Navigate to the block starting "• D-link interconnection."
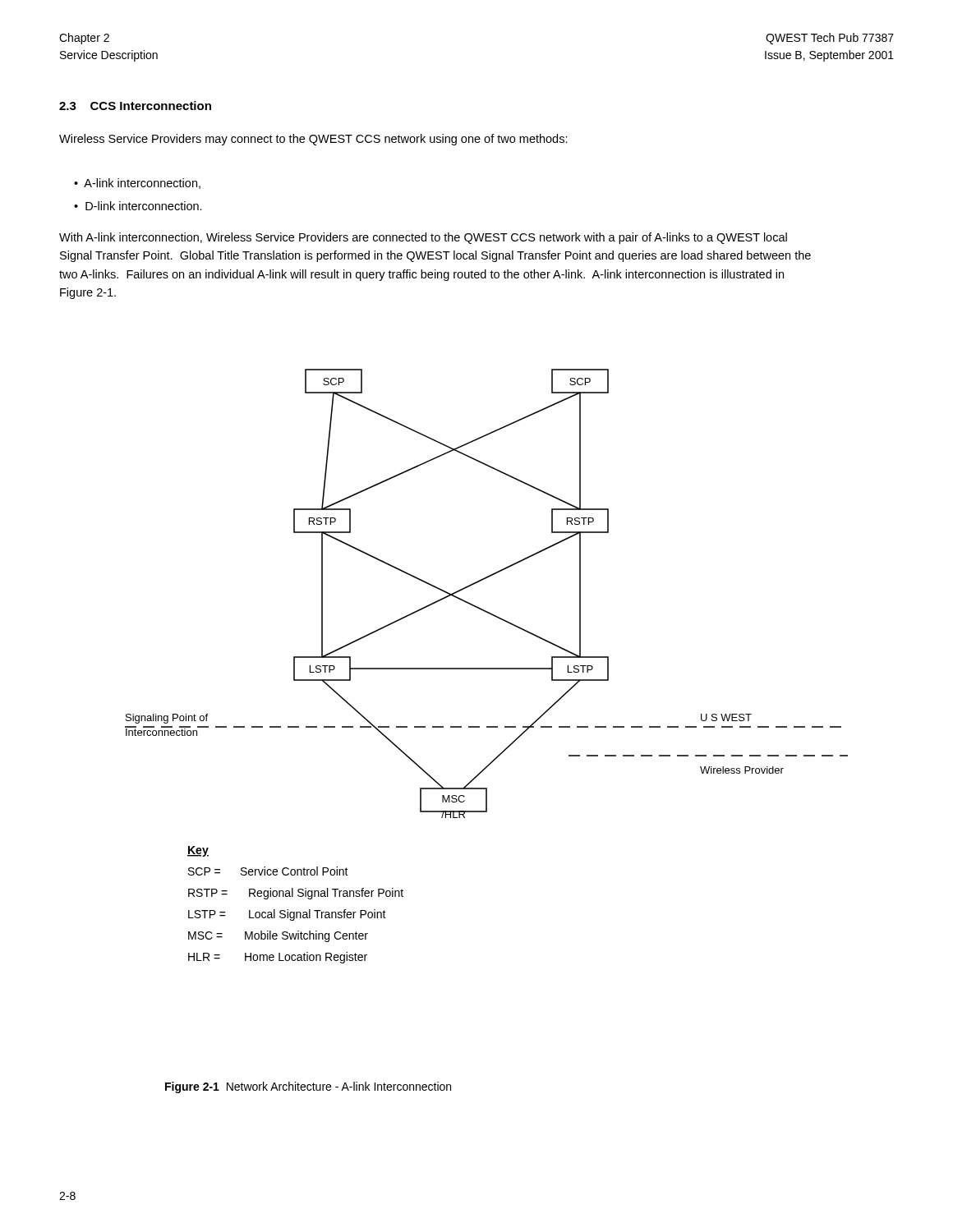 click(138, 206)
